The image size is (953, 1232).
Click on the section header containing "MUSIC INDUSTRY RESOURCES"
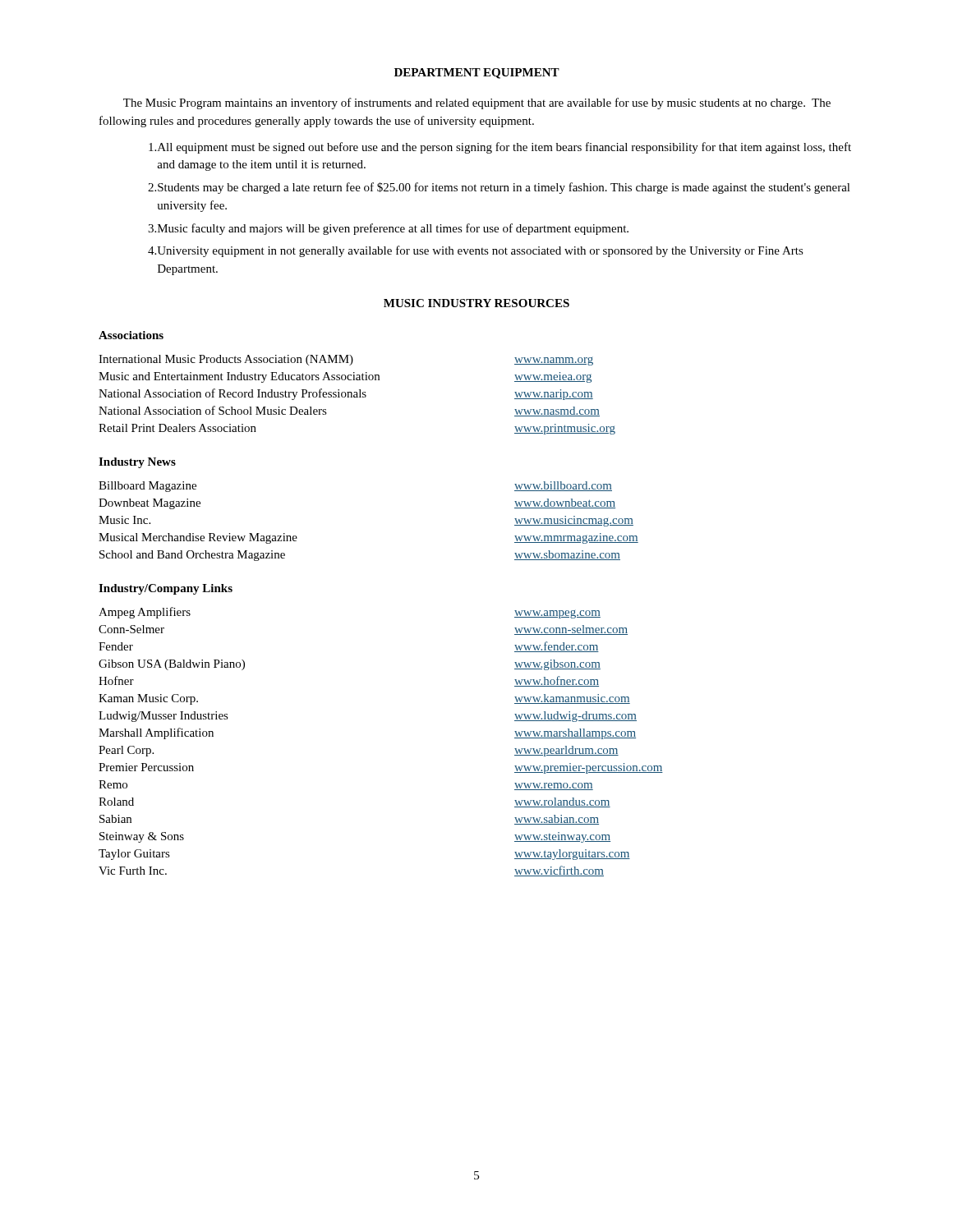click(x=476, y=303)
